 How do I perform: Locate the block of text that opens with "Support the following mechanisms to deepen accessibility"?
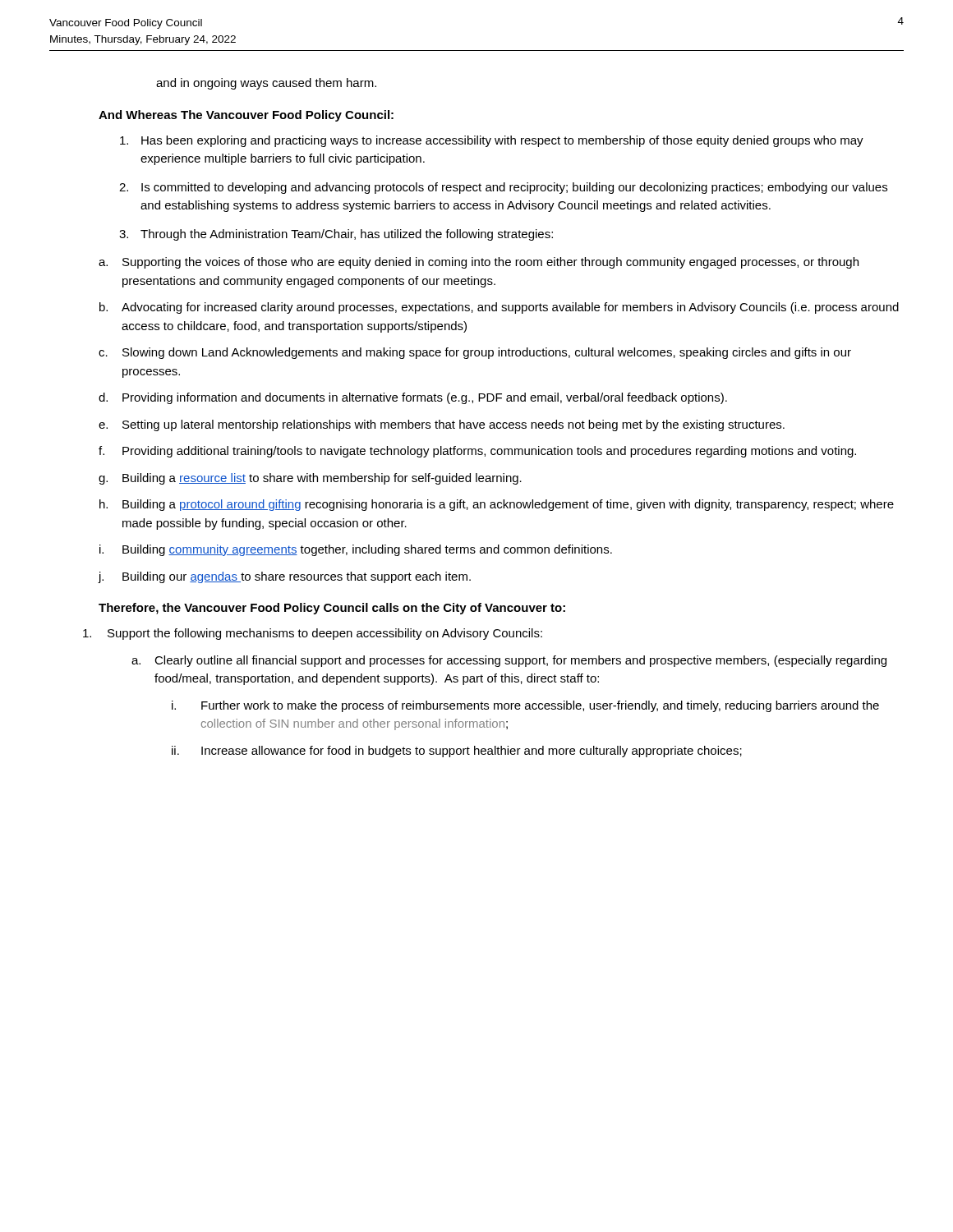[x=313, y=633]
